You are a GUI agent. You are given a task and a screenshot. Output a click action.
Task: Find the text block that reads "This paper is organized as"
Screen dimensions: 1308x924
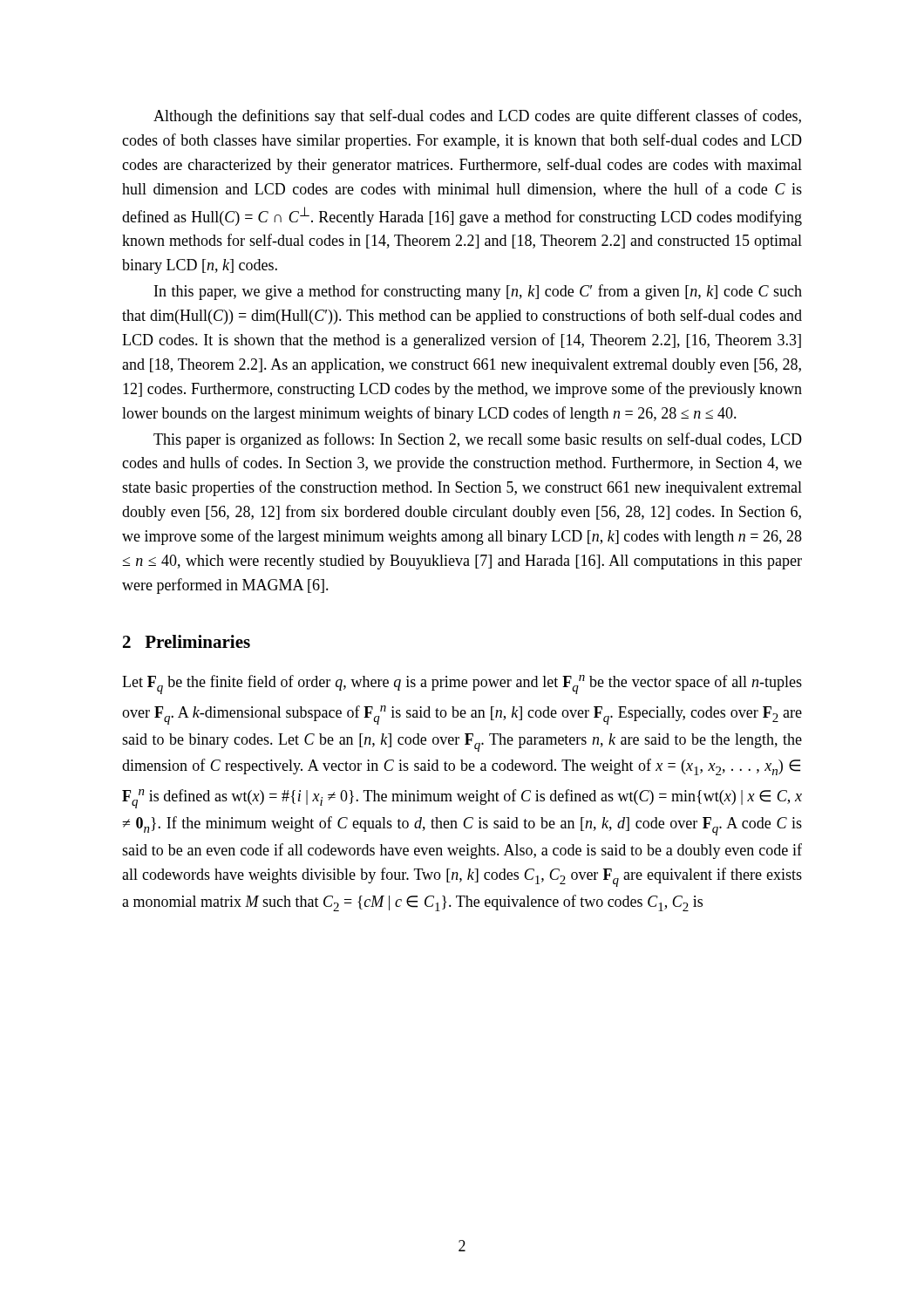click(462, 513)
